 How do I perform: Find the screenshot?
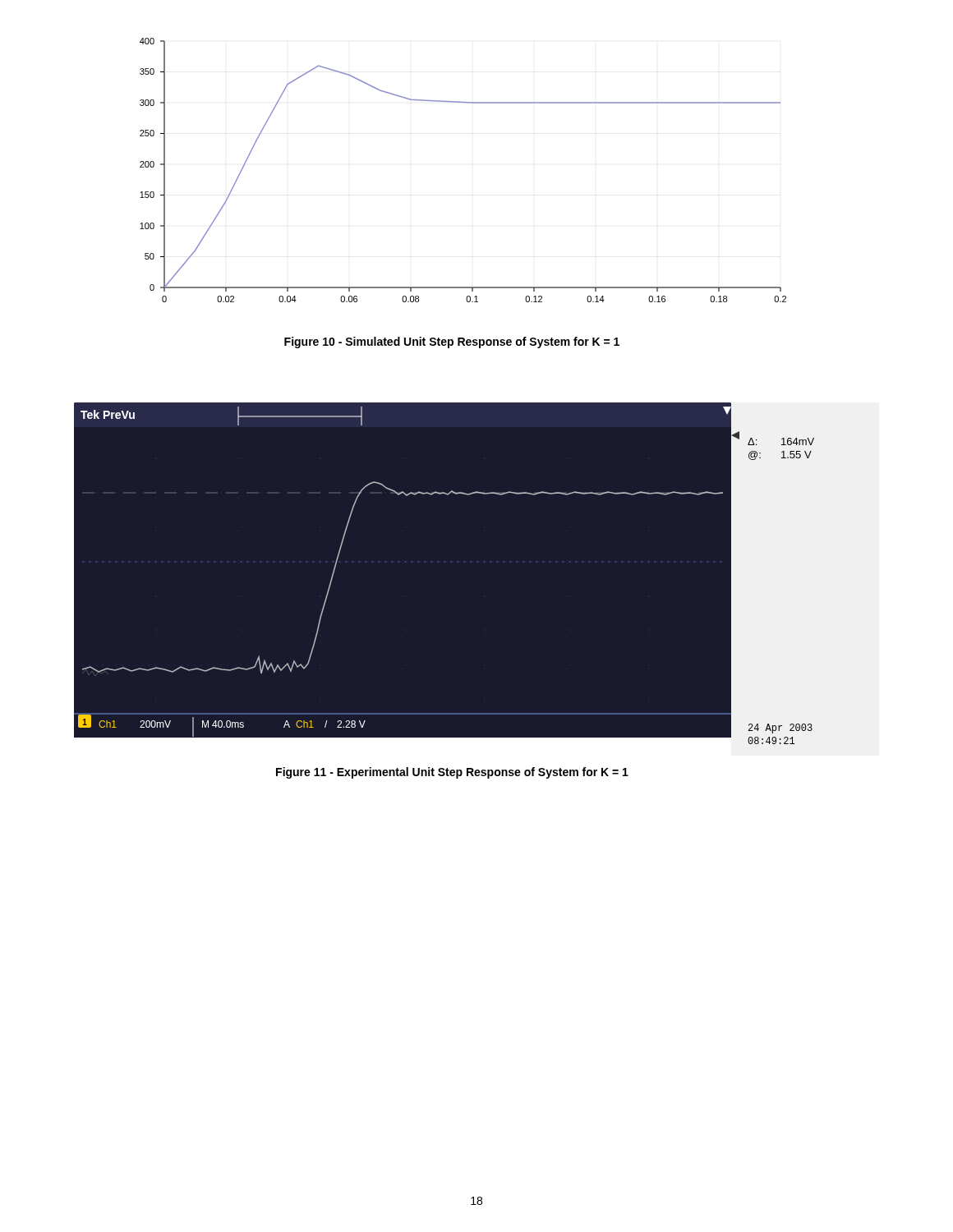click(x=476, y=579)
